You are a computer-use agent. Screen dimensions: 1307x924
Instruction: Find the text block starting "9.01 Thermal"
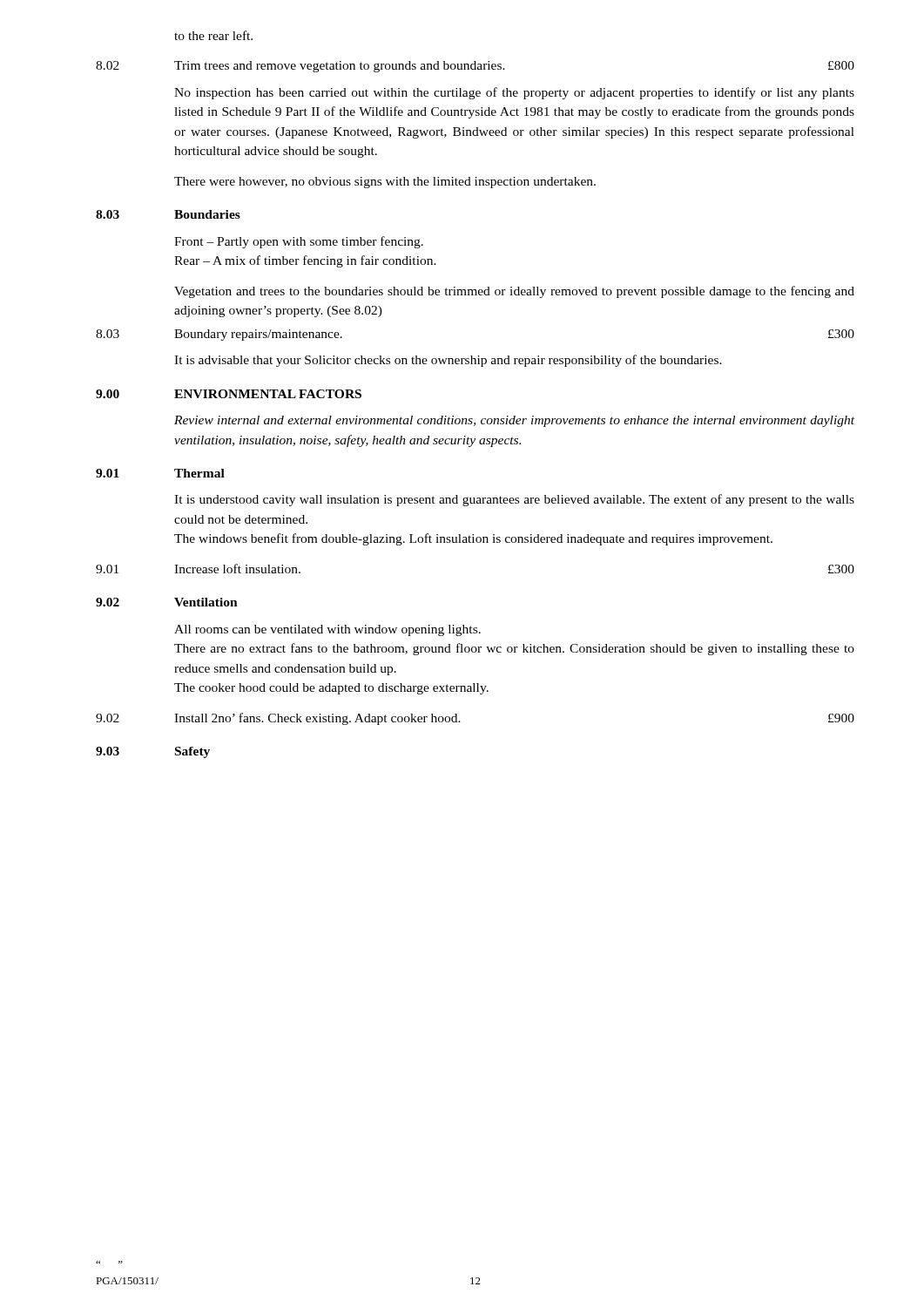pyautogui.click(x=108, y=473)
